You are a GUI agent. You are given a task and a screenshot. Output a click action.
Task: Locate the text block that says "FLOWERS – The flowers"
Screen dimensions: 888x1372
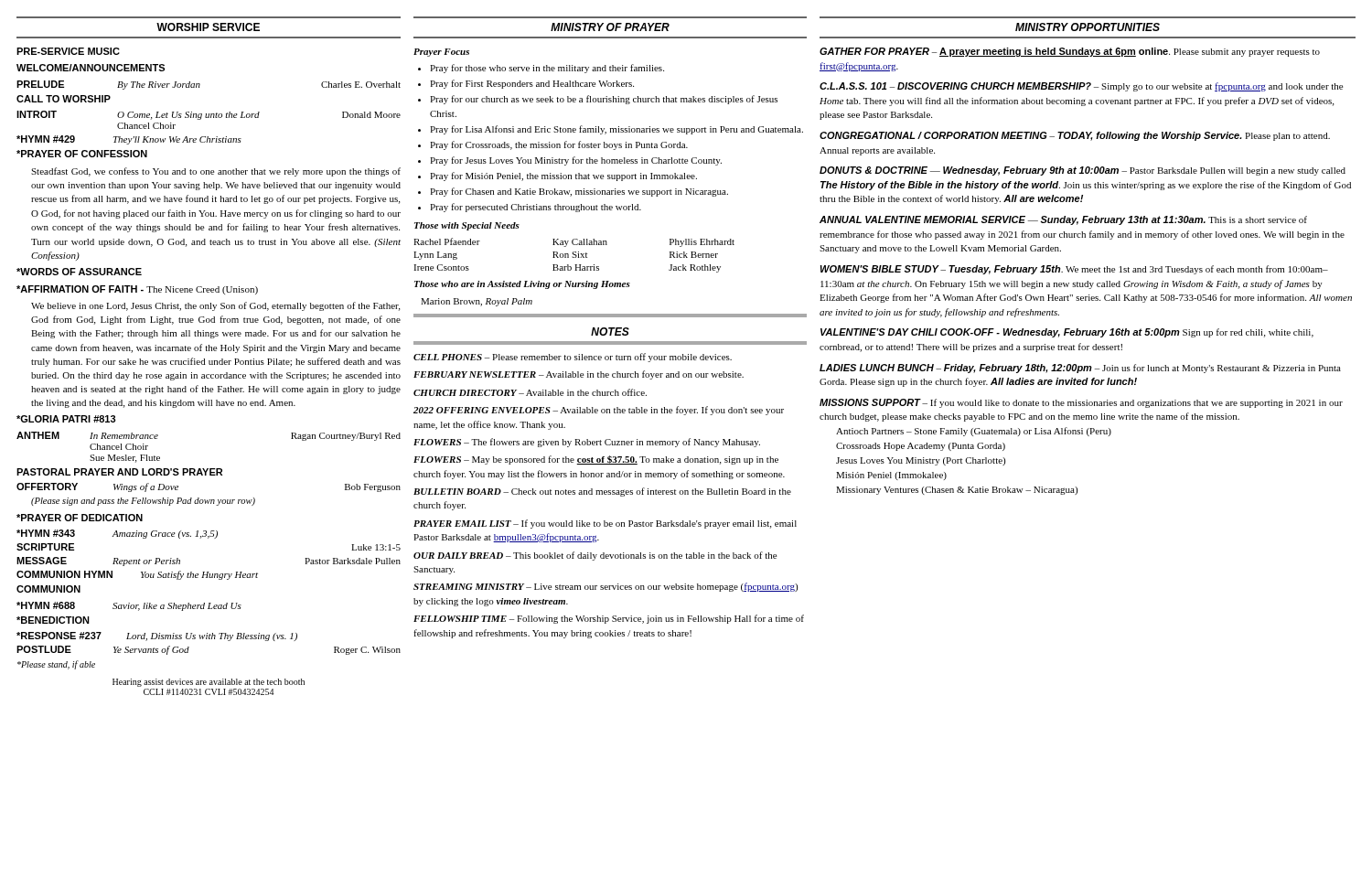click(610, 442)
